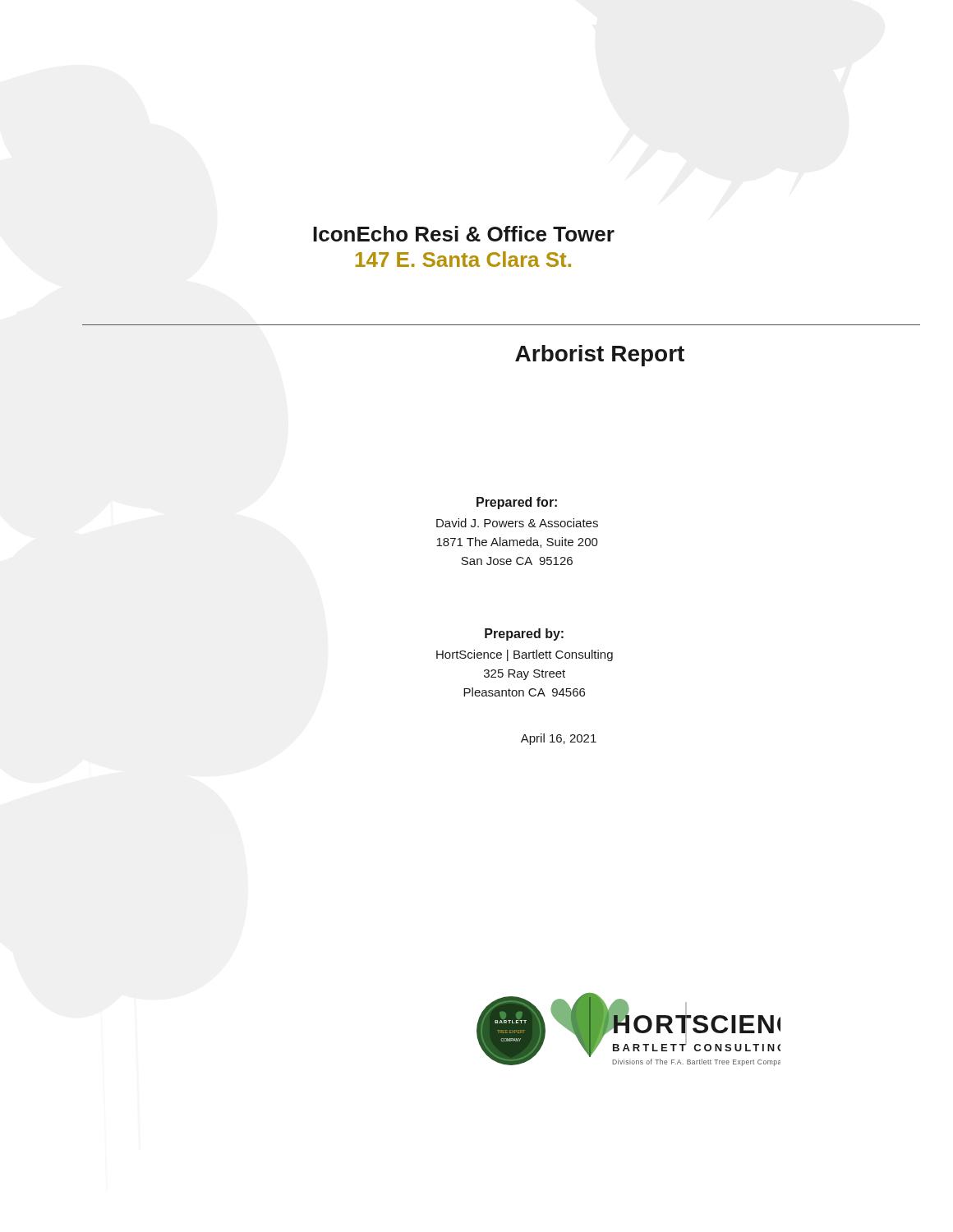
Task: Point to "April 16, 2021"
Action: pyautogui.click(x=559, y=738)
